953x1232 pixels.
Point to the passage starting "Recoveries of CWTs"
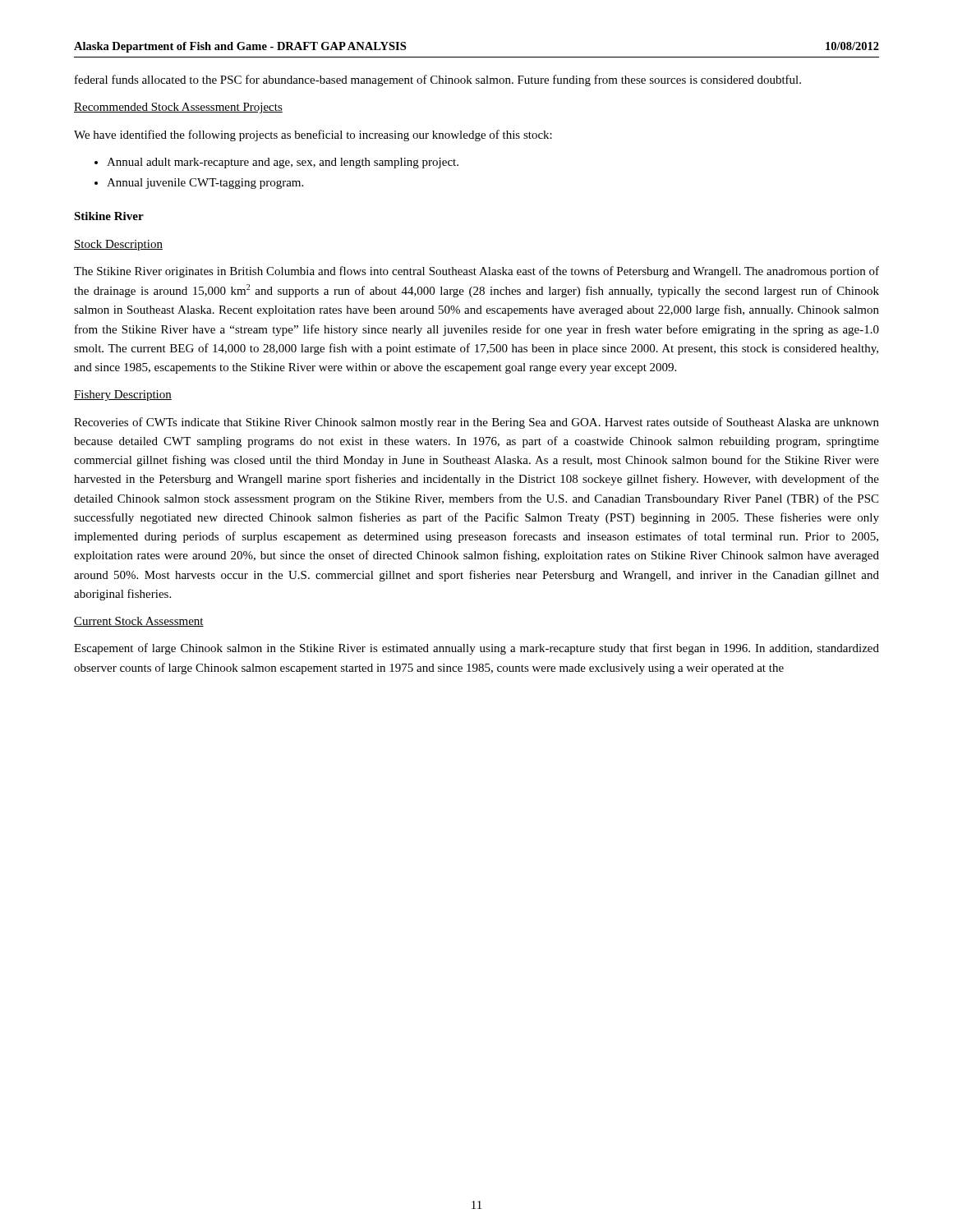476,508
